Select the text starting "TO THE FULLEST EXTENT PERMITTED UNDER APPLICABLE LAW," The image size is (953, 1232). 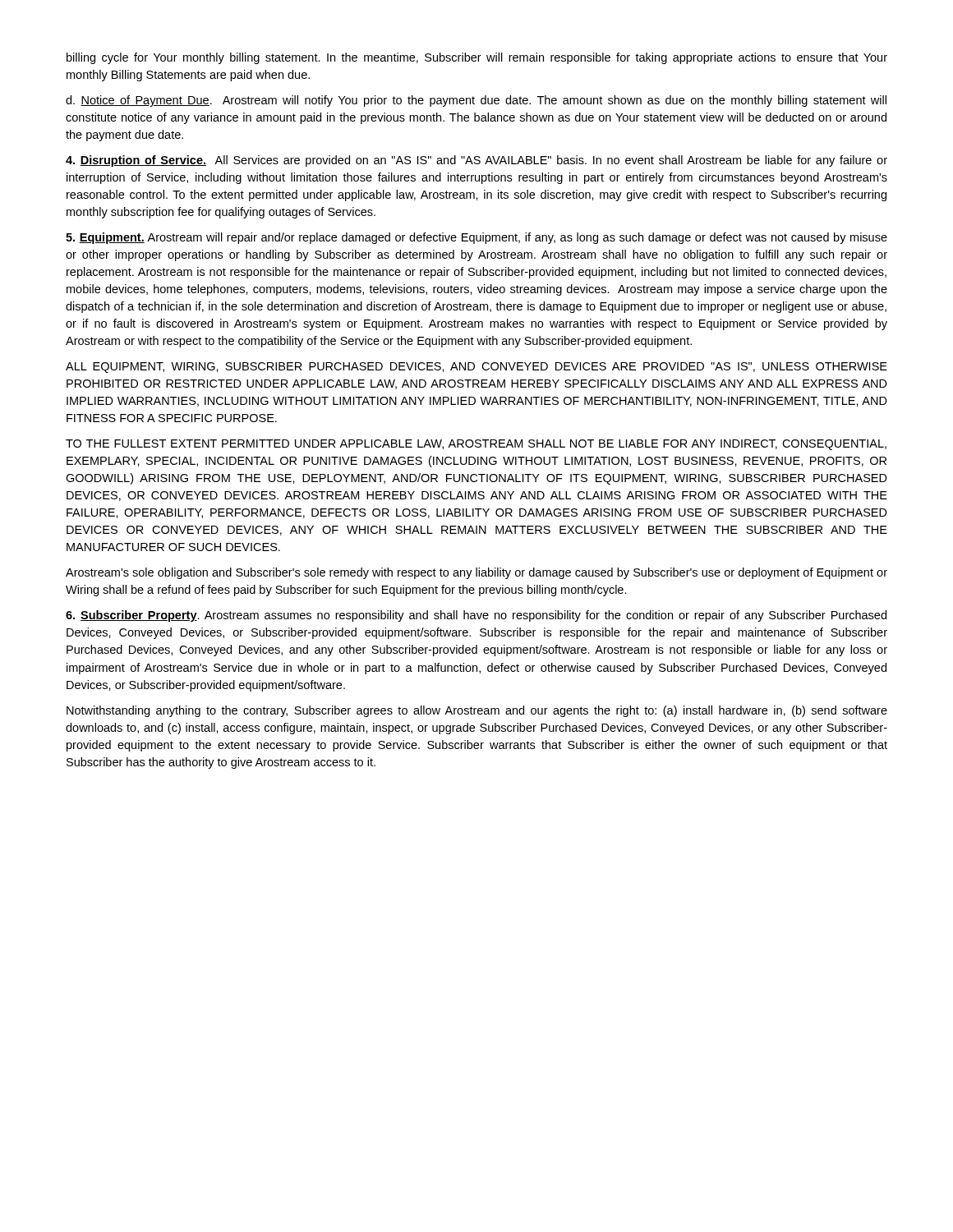coord(476,496)
